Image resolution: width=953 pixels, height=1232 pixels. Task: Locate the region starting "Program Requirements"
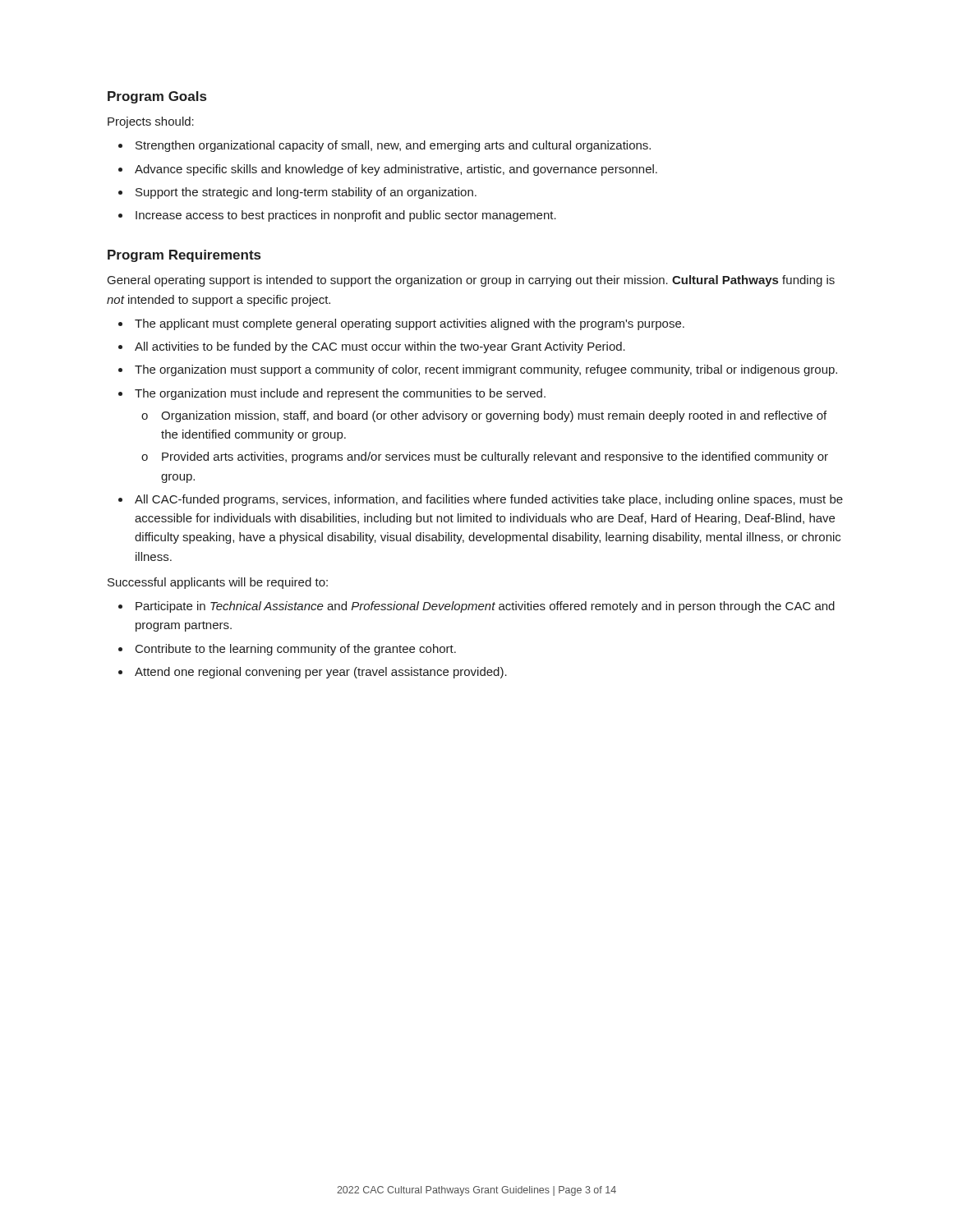point(184,255)
